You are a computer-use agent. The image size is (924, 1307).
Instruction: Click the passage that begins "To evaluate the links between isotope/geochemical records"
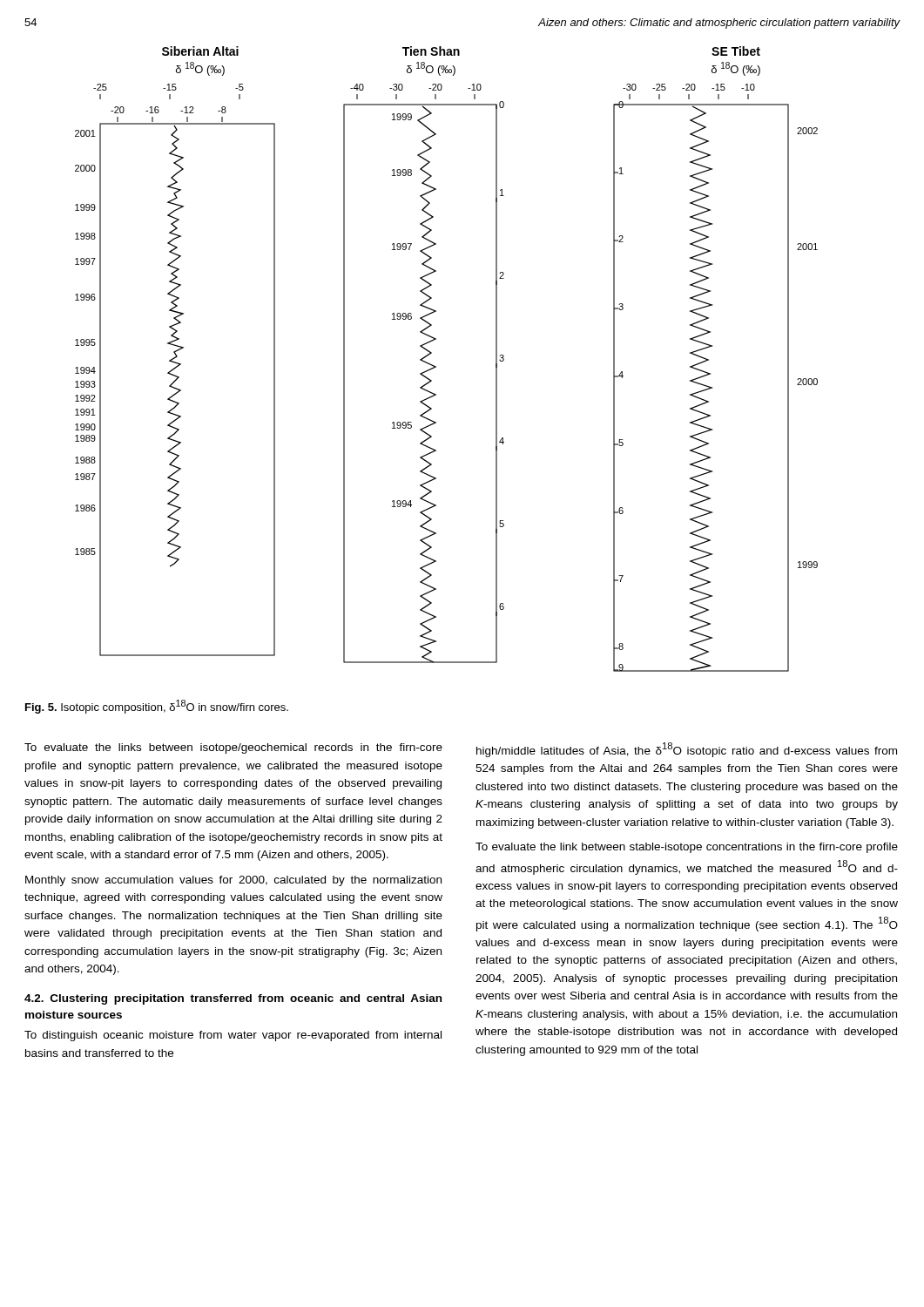[x=233, y=859]
